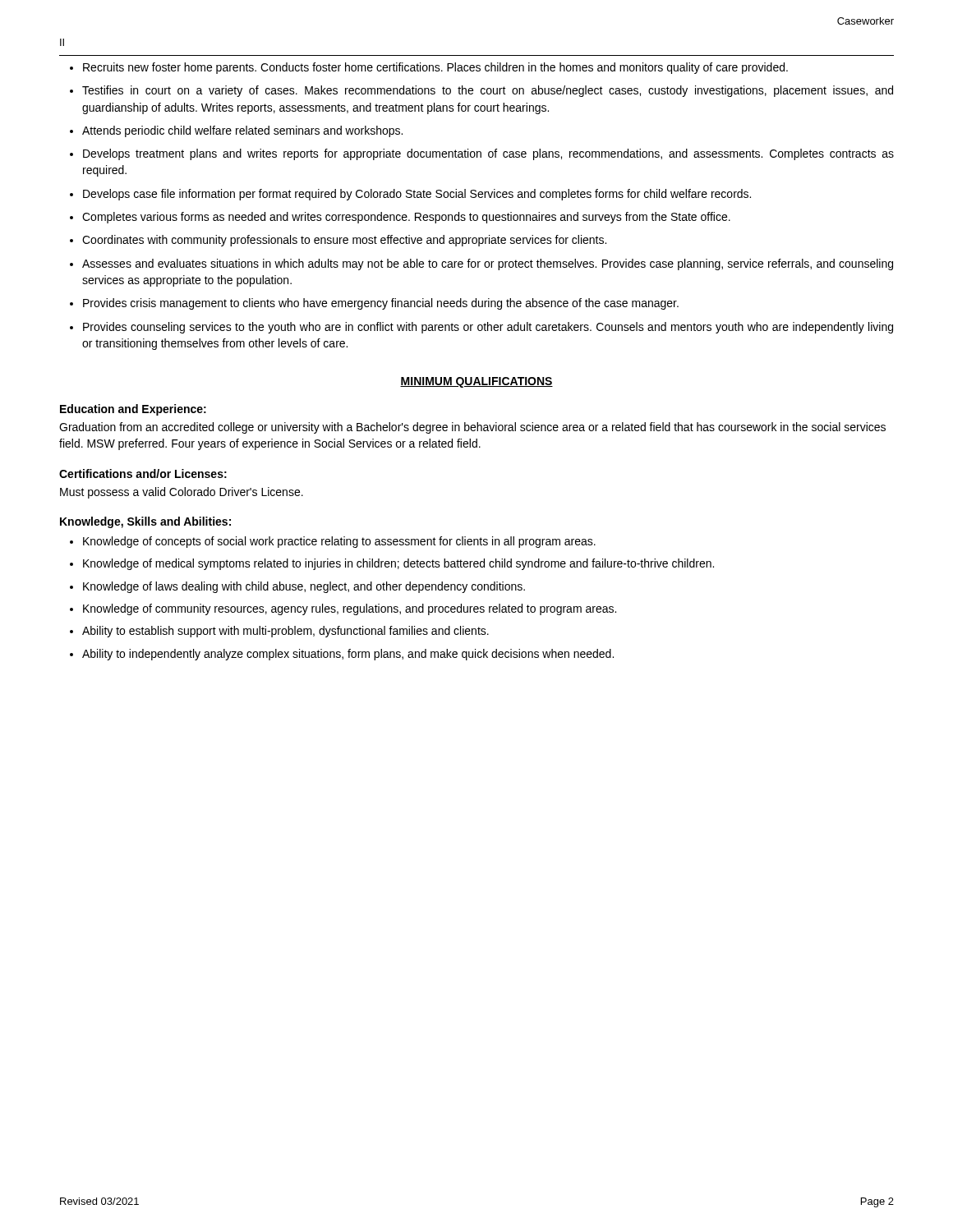
Task: Click where it says "Education and Experience:"
Action: 133,409
